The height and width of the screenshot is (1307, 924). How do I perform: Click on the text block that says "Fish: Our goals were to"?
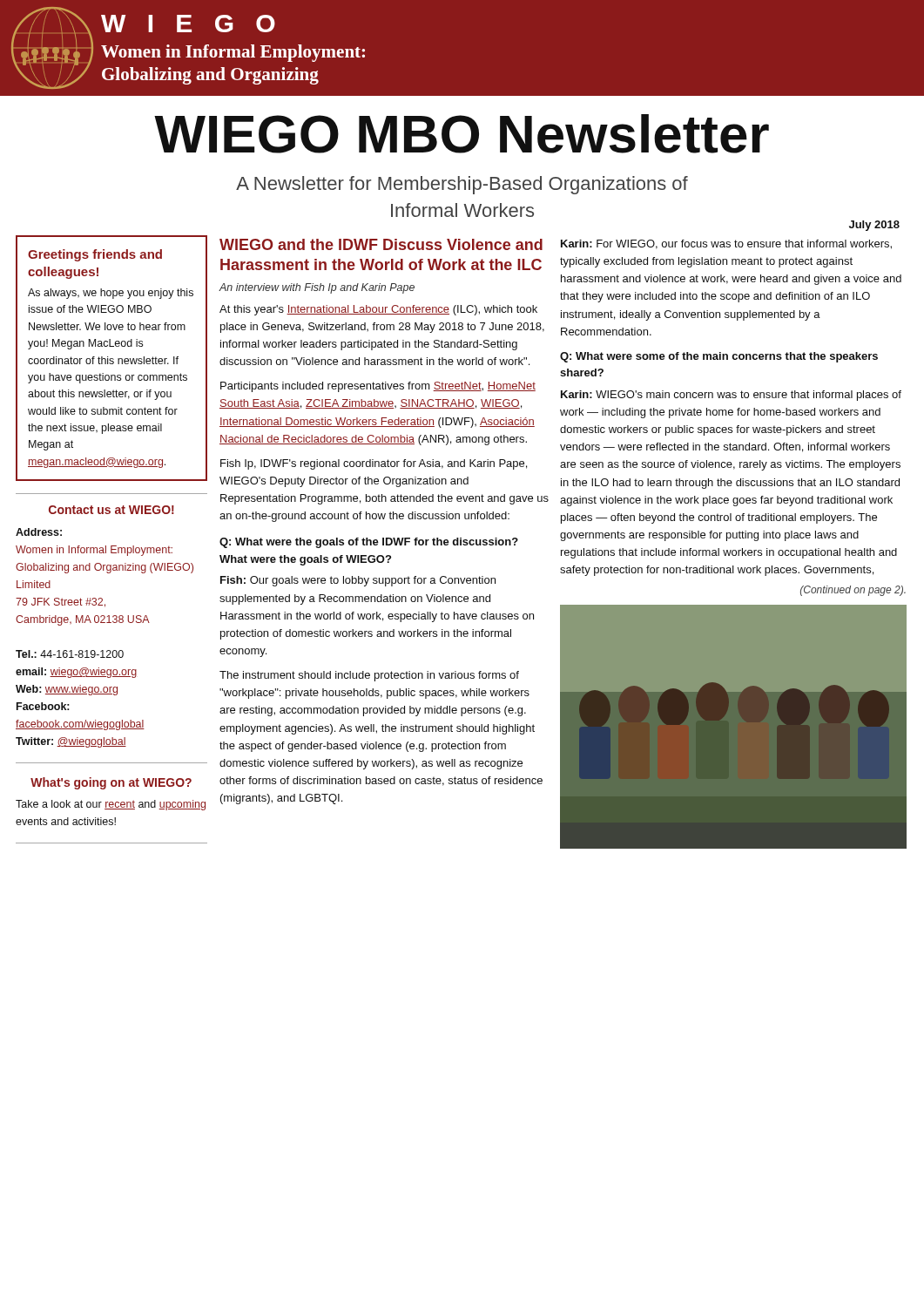pos(377,615)
